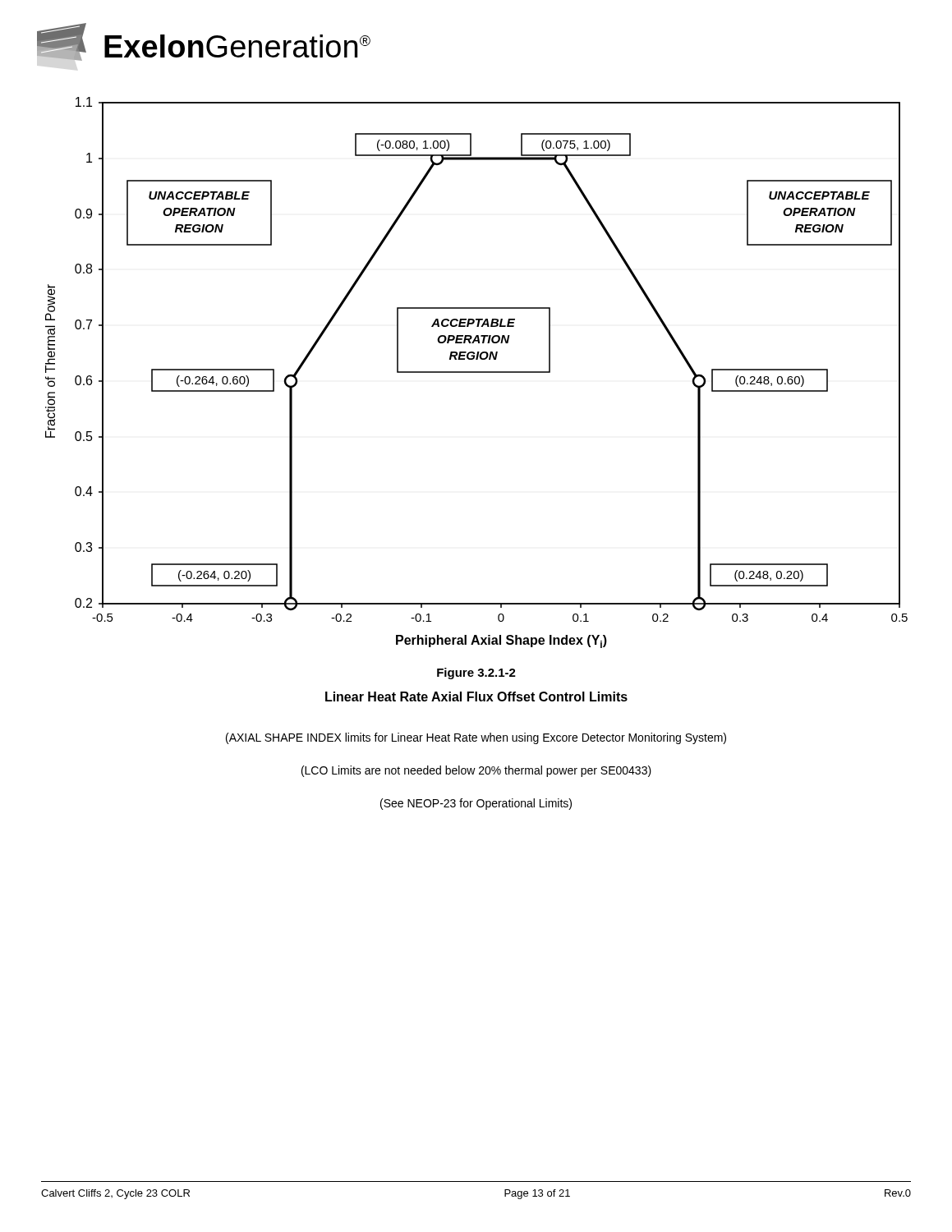The width and height of the screenshot is (952, 1232).
Task: Select the continuous plot
Action: [476, 371]
